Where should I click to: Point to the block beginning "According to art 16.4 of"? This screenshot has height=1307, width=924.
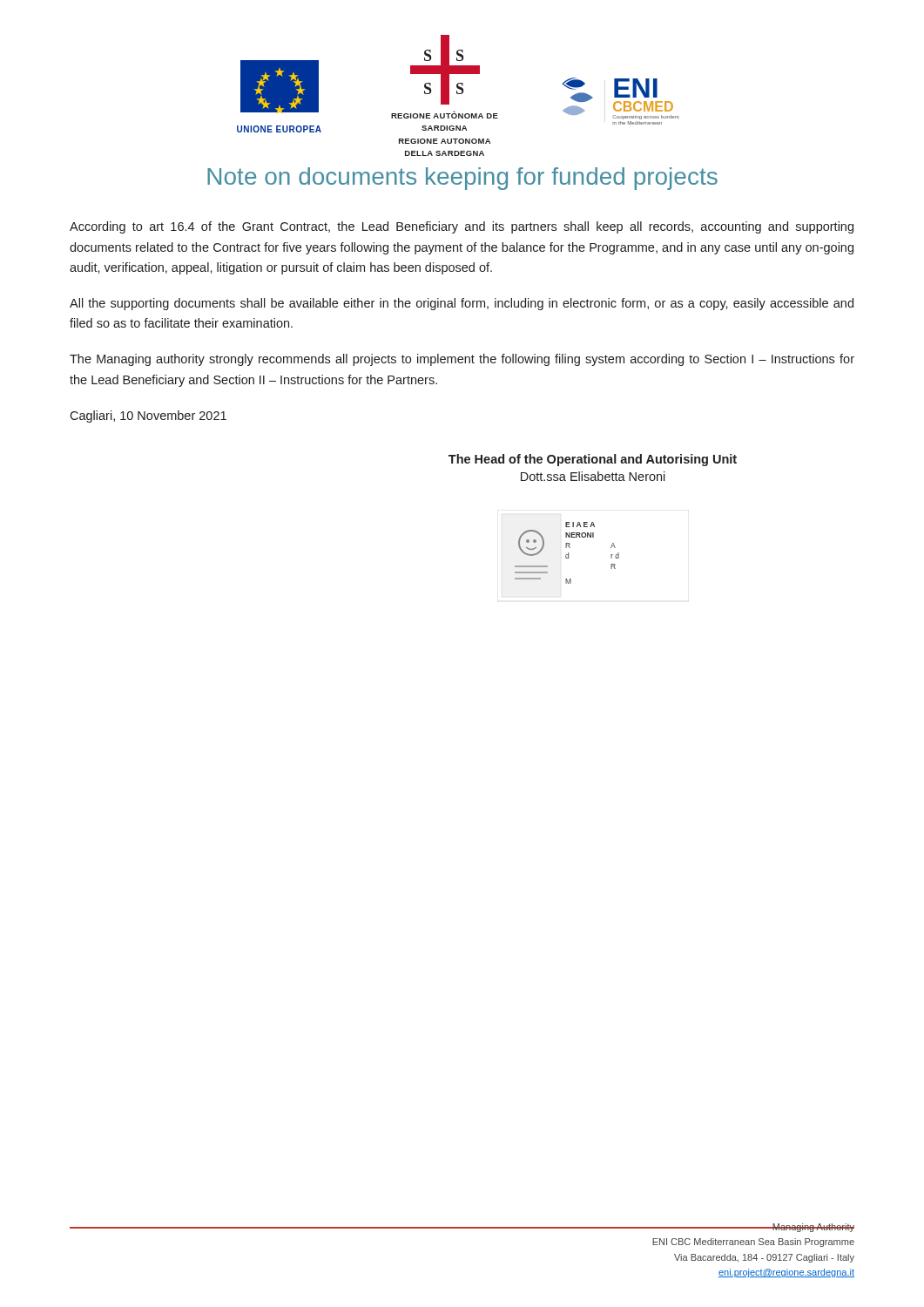[462, 247]
